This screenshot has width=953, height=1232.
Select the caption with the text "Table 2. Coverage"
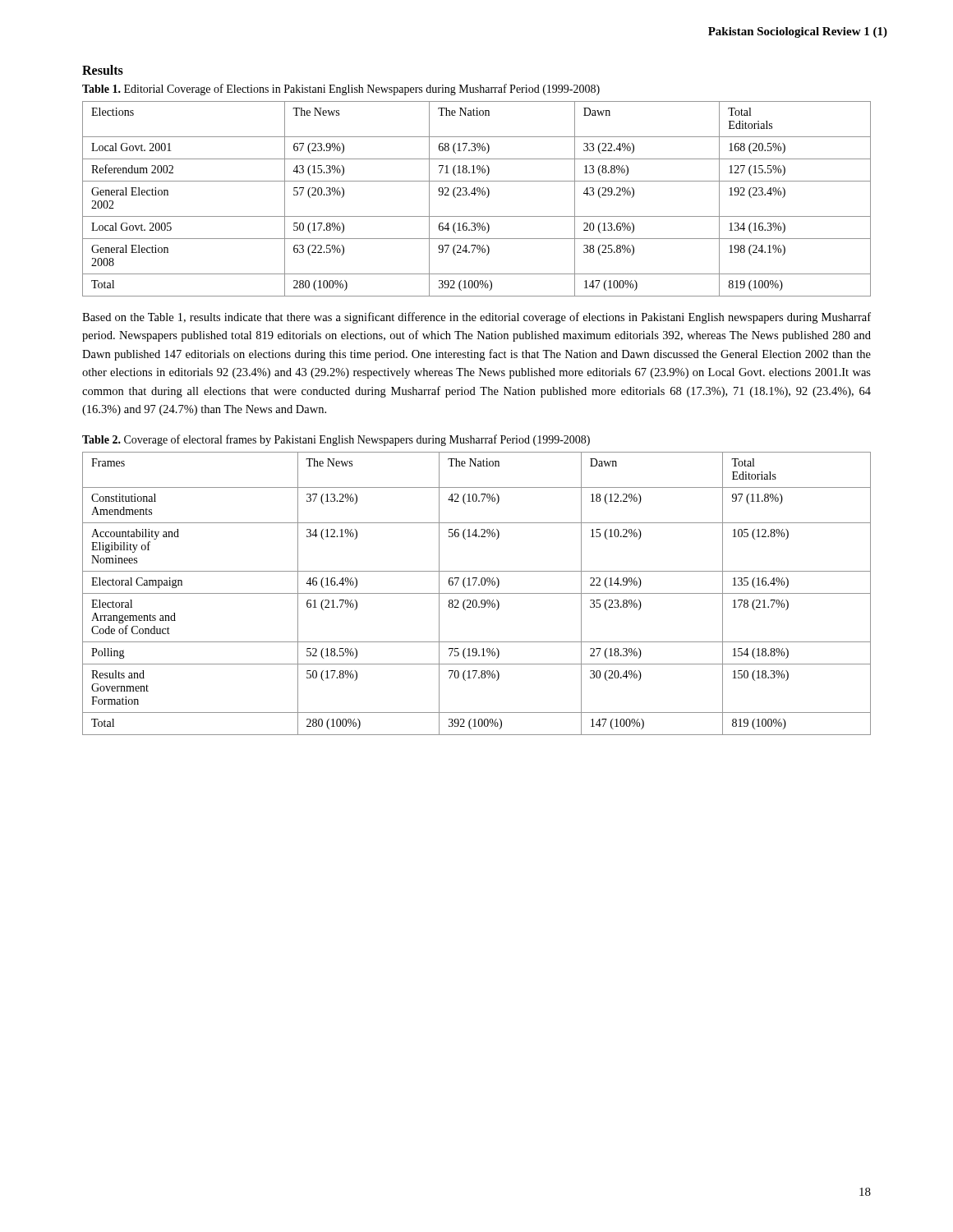pos(336,440)
